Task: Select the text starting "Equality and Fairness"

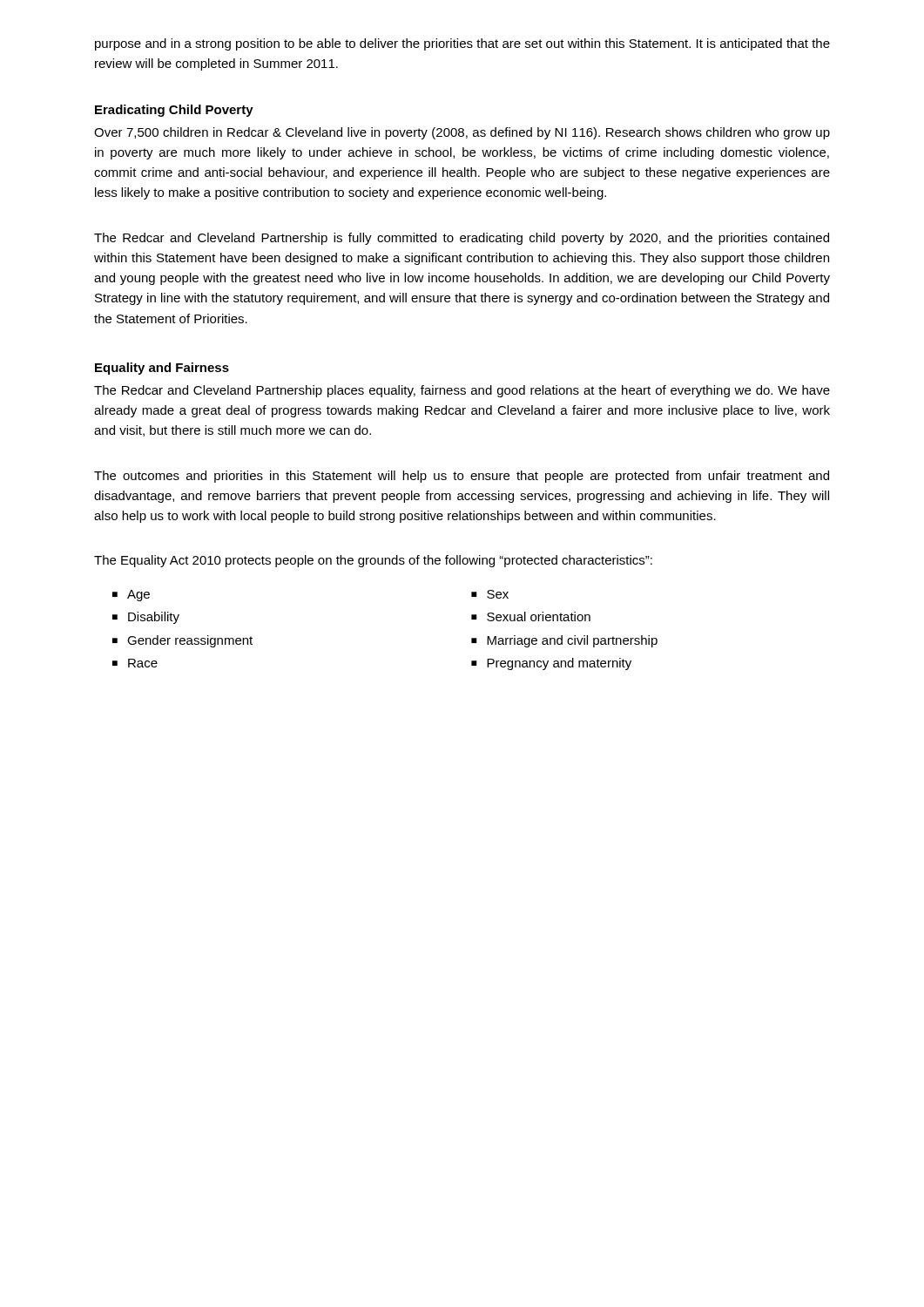Action: coord(162,367)
